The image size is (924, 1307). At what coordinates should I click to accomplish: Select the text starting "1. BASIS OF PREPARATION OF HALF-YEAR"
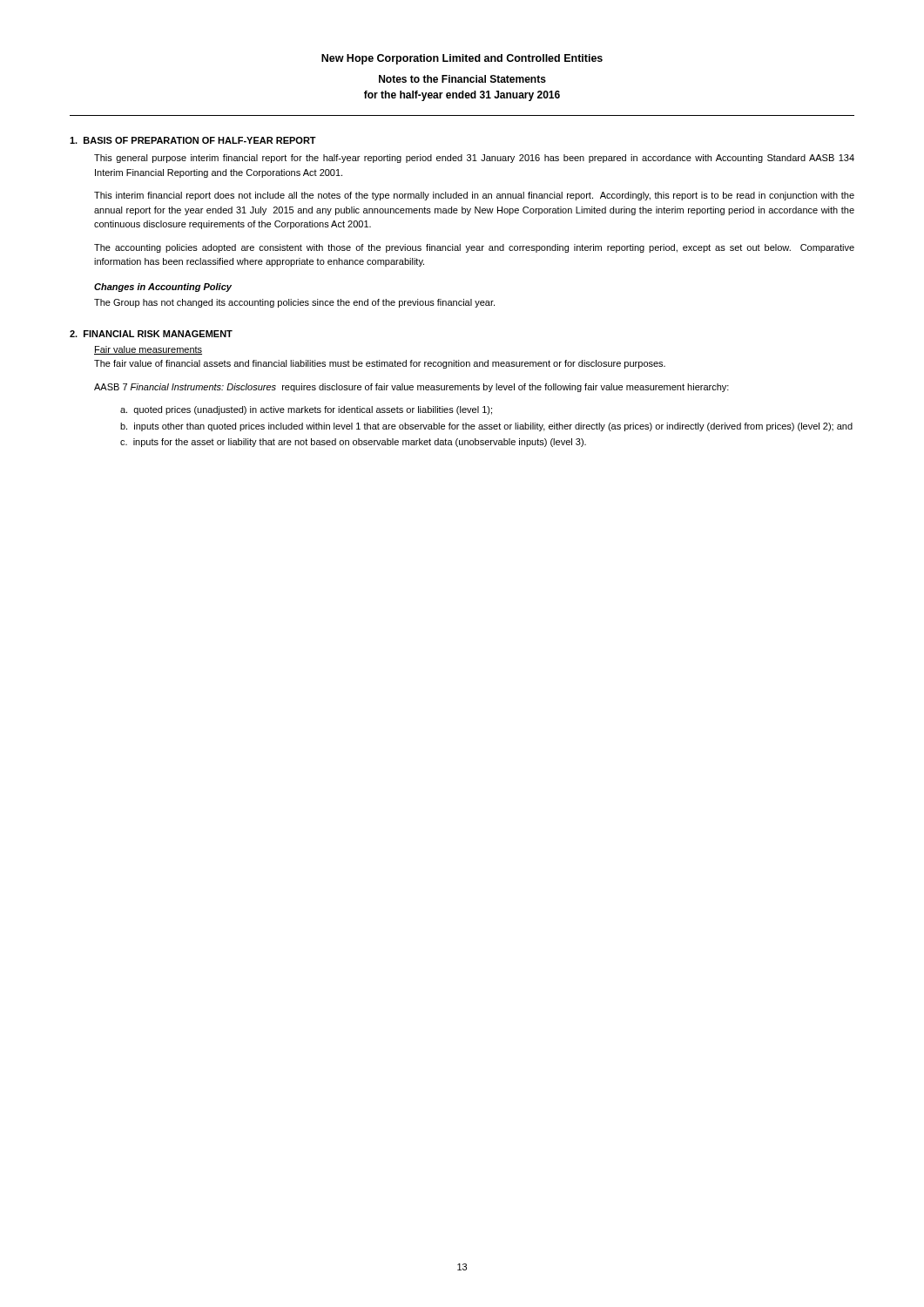click(x=193, y=140)
